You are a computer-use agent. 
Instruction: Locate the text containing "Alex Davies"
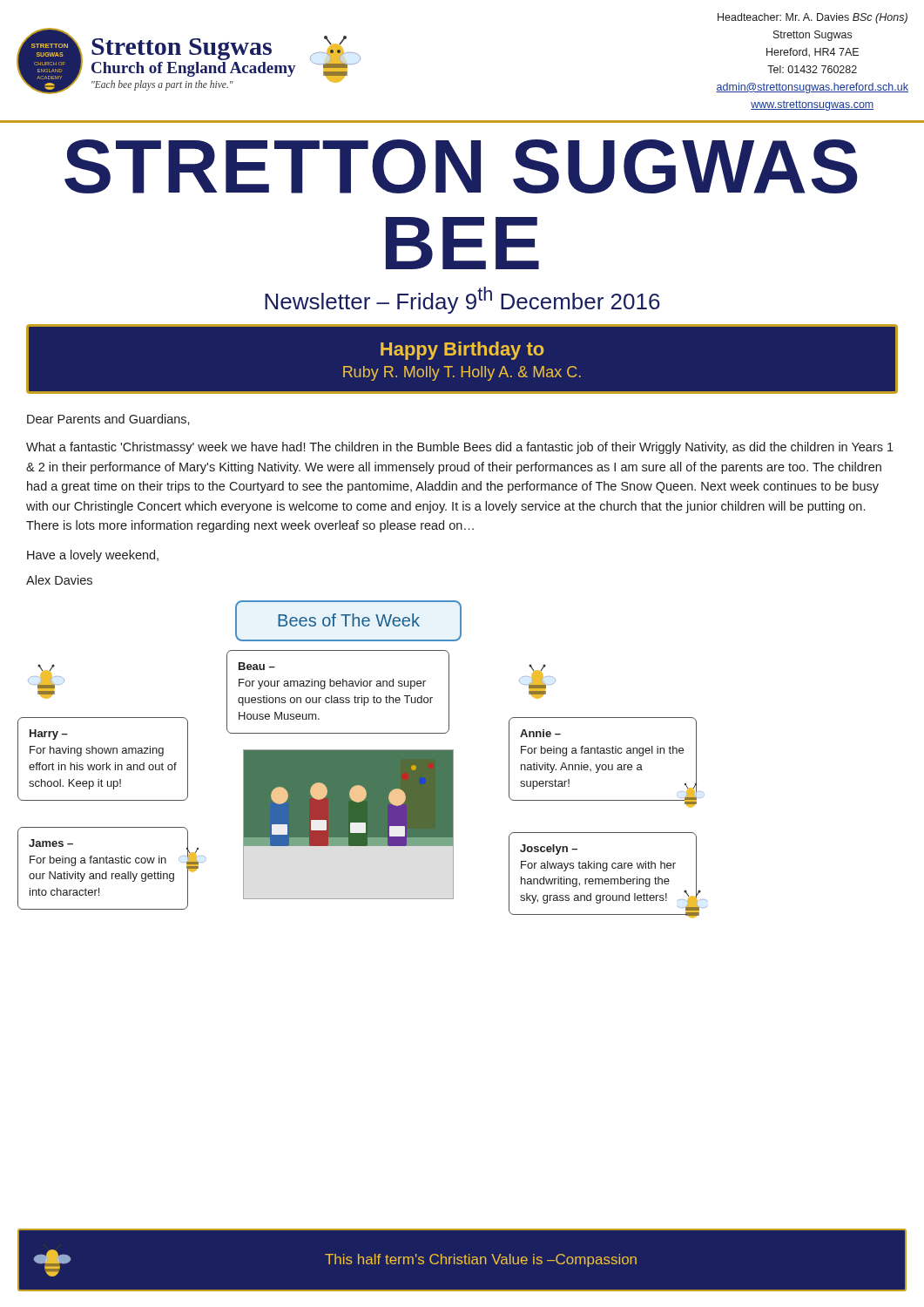pos(59,580)
